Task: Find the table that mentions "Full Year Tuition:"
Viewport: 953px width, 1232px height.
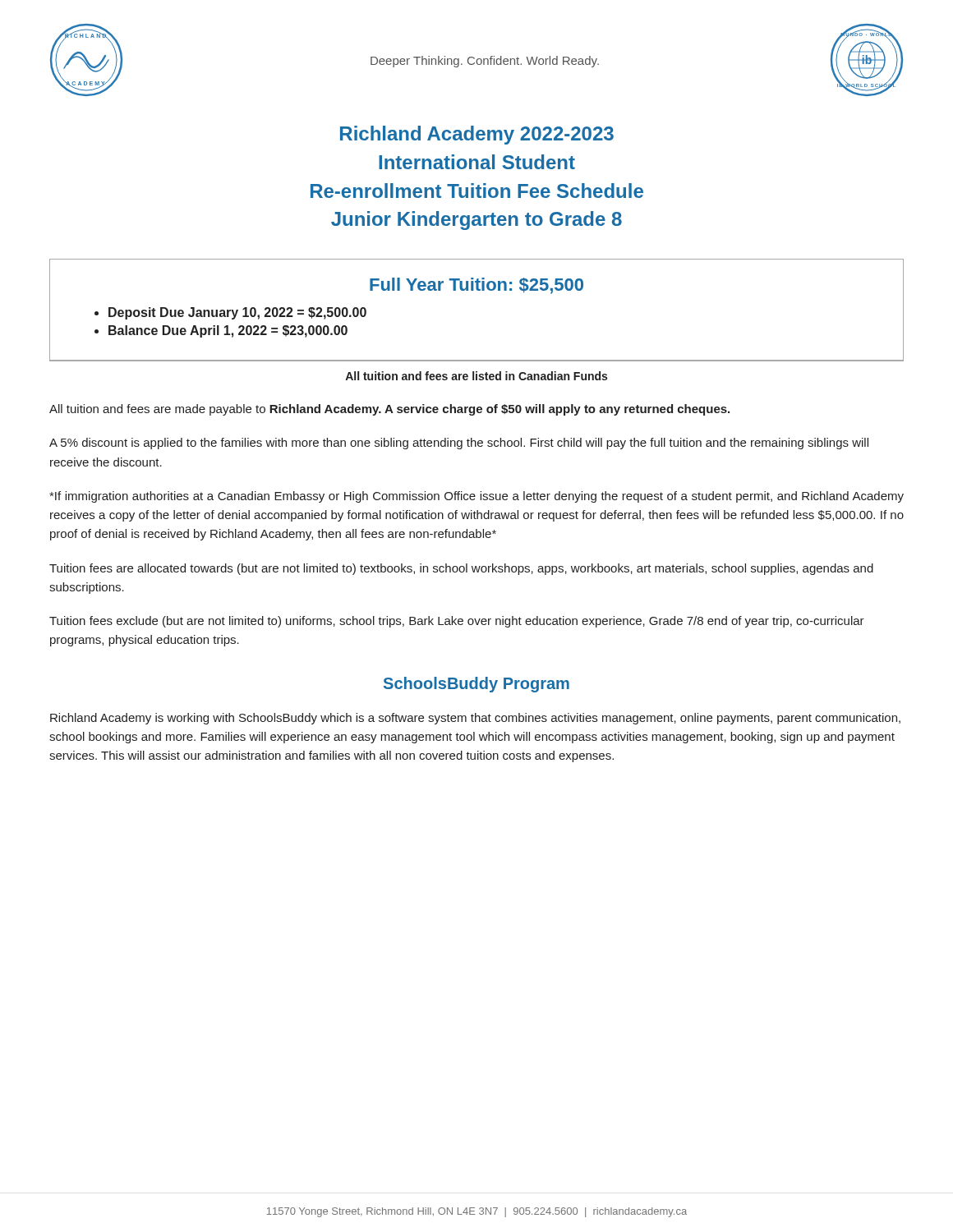Action: [x=476, y=310]
